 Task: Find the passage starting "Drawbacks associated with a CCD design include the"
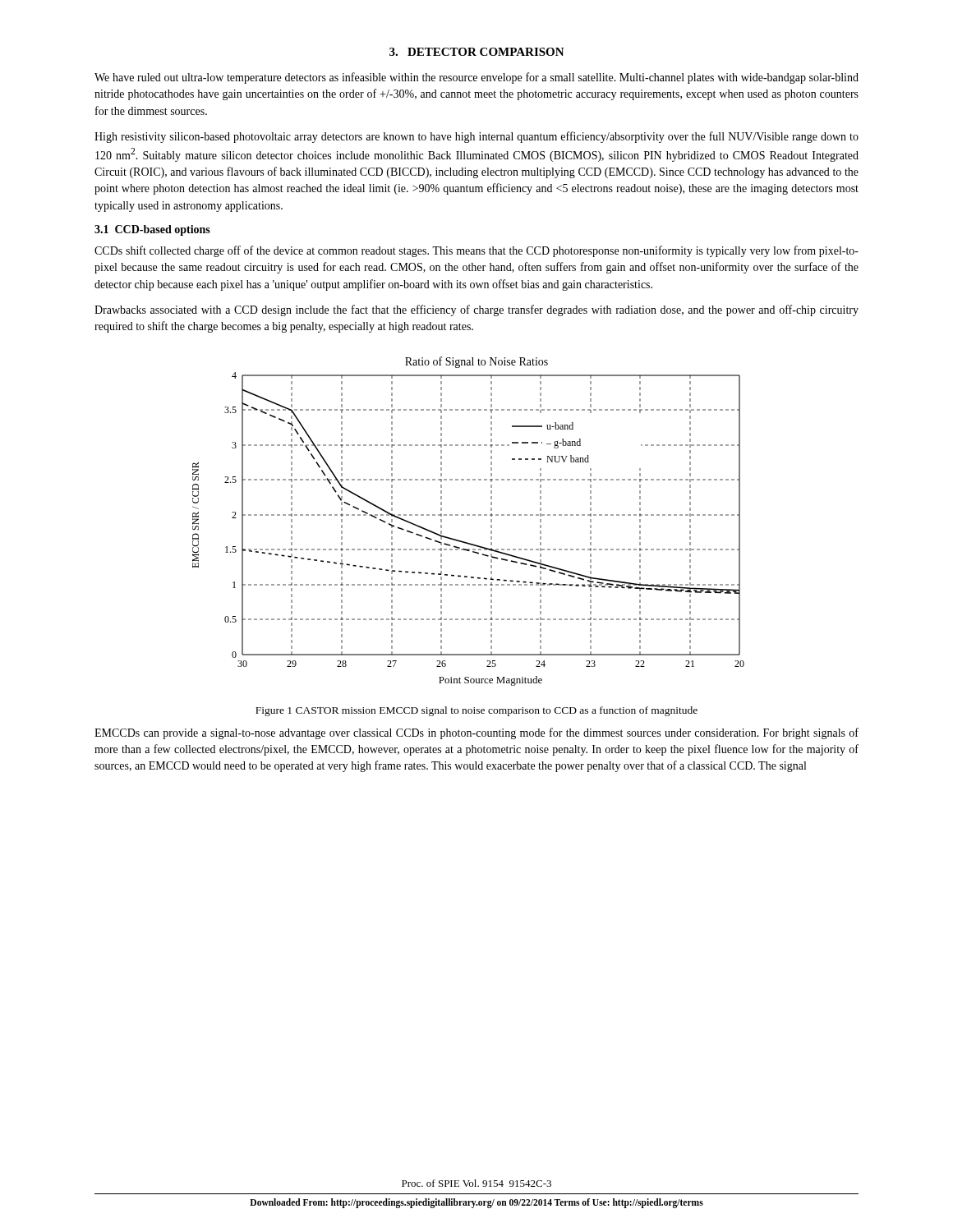(x=476, y=318)
